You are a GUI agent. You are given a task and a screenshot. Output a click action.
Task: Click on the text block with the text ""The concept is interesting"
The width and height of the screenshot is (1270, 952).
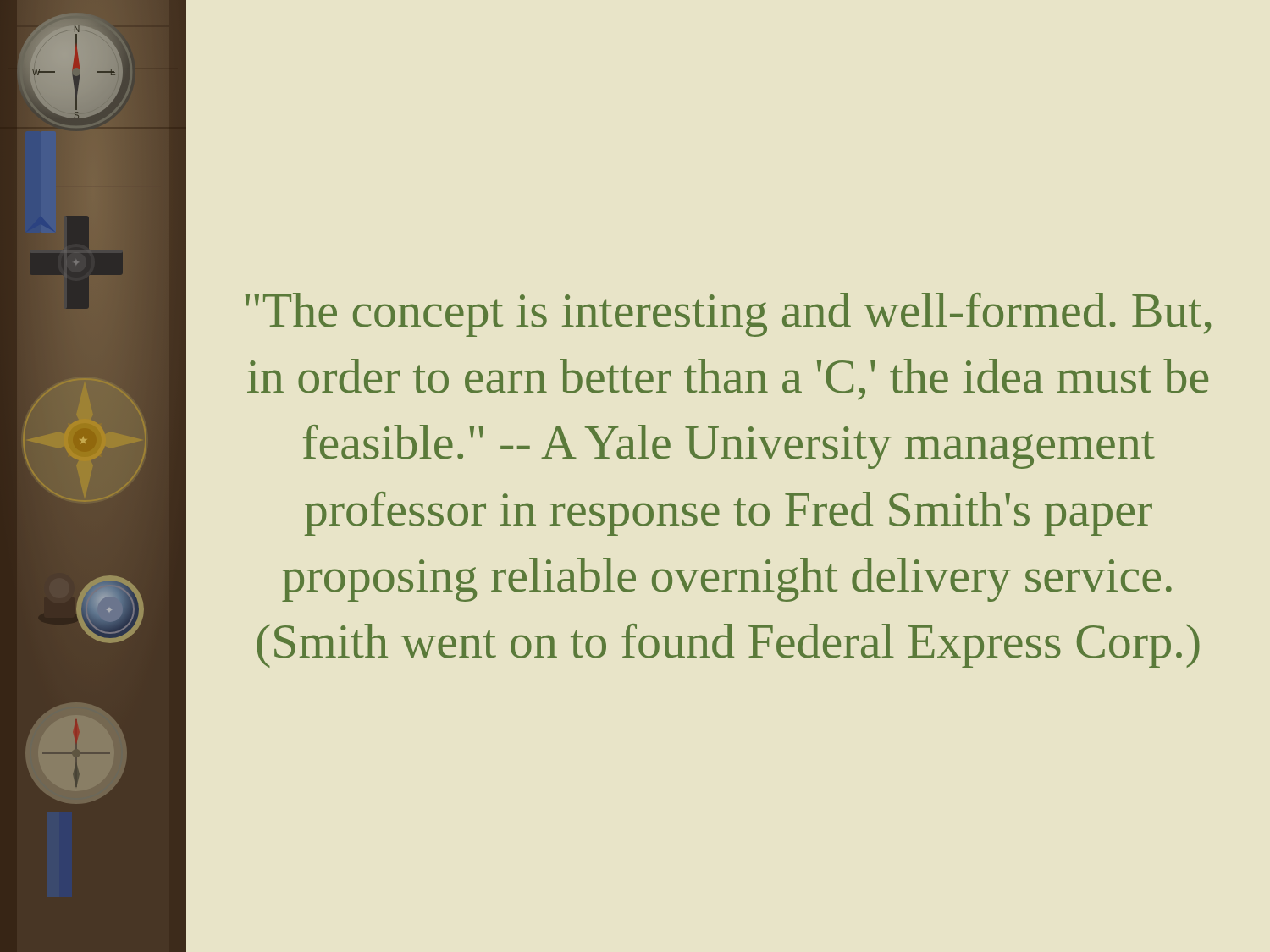click(x=728, y=476)
